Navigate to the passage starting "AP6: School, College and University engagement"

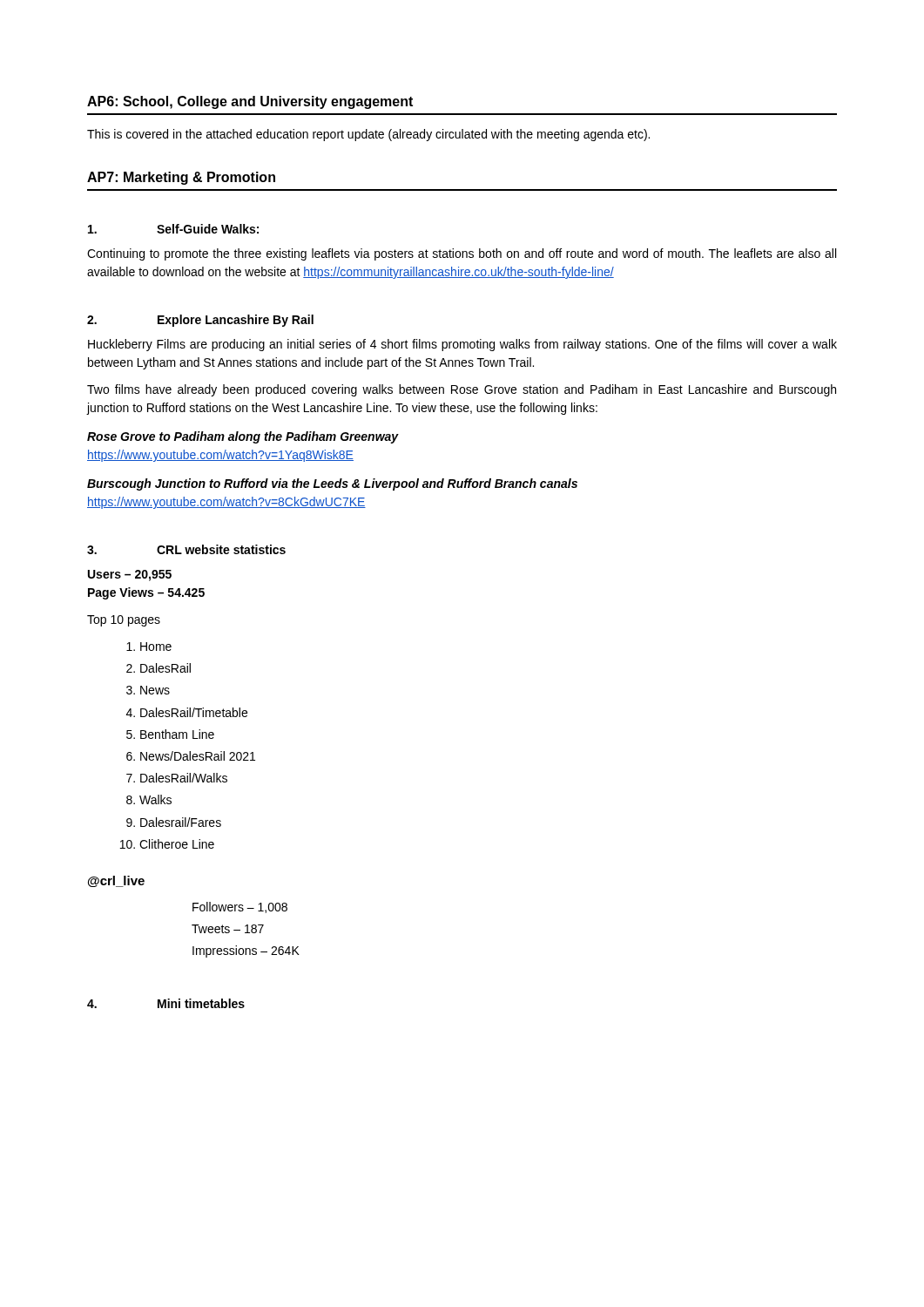pyautogui.click(x=250, y=101)
